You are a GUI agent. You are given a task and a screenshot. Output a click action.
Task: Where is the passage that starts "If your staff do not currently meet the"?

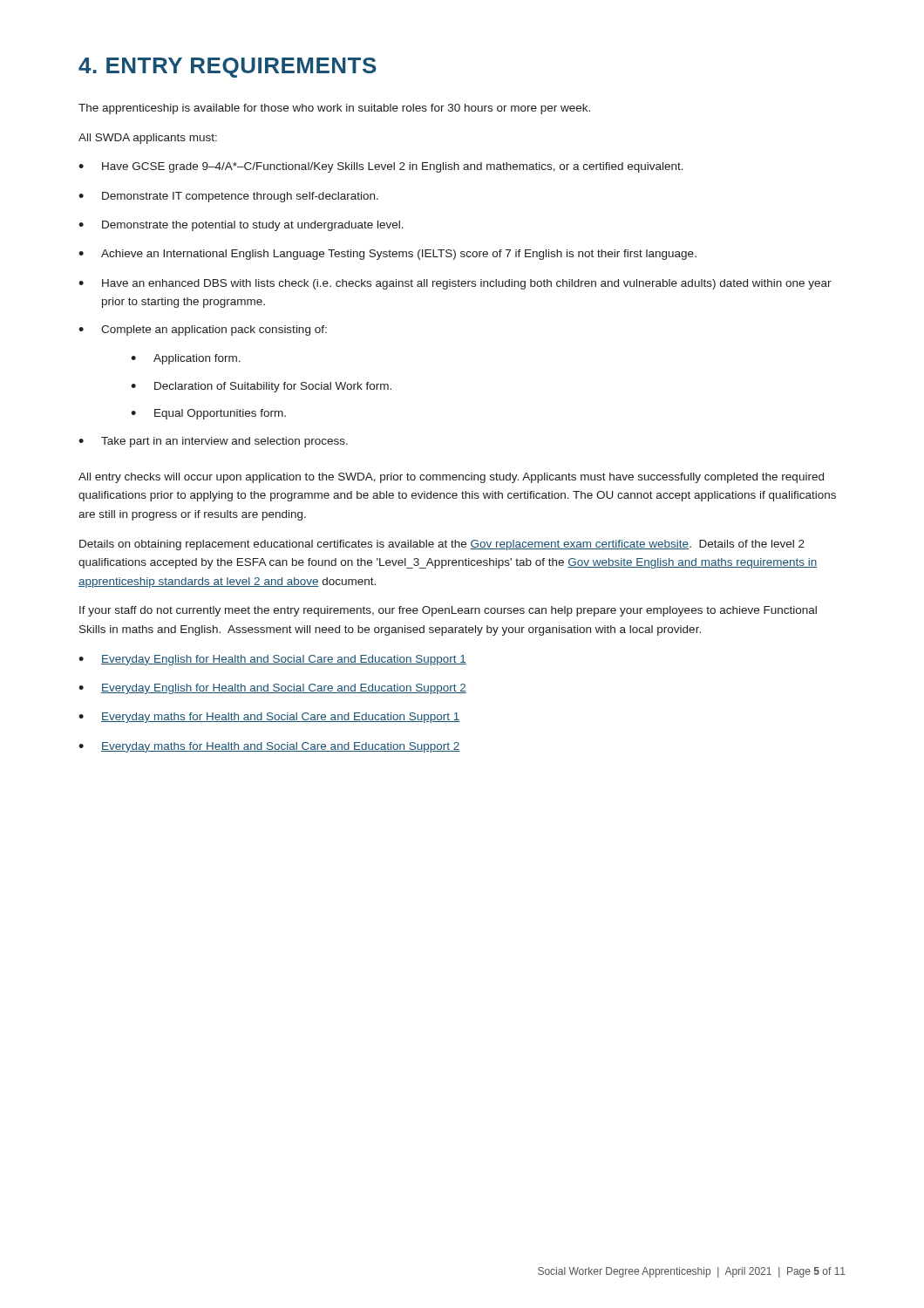coord(448,620)
